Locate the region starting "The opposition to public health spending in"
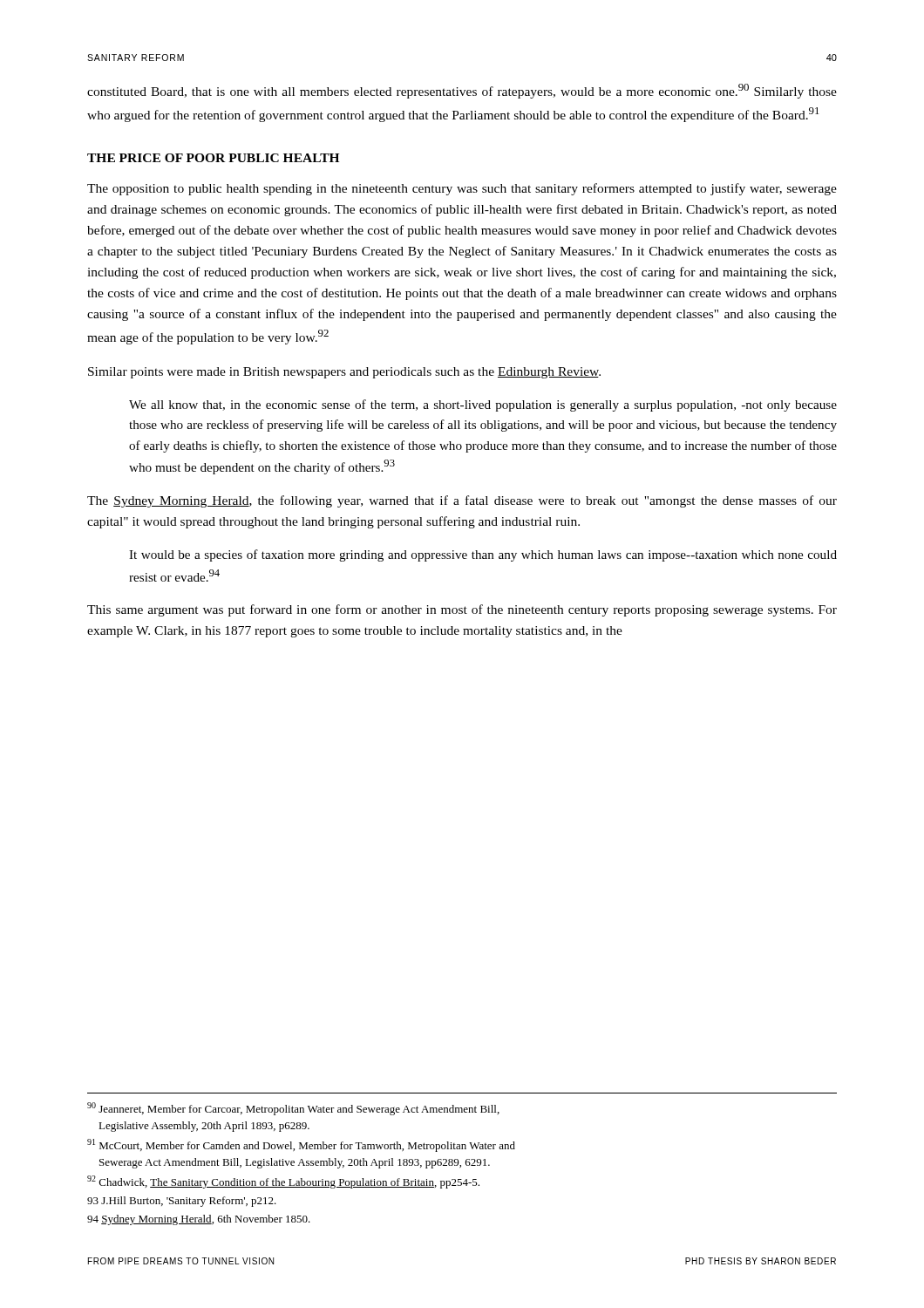The height and width of the screenshot is (1308, 924). tap(462, 263)
